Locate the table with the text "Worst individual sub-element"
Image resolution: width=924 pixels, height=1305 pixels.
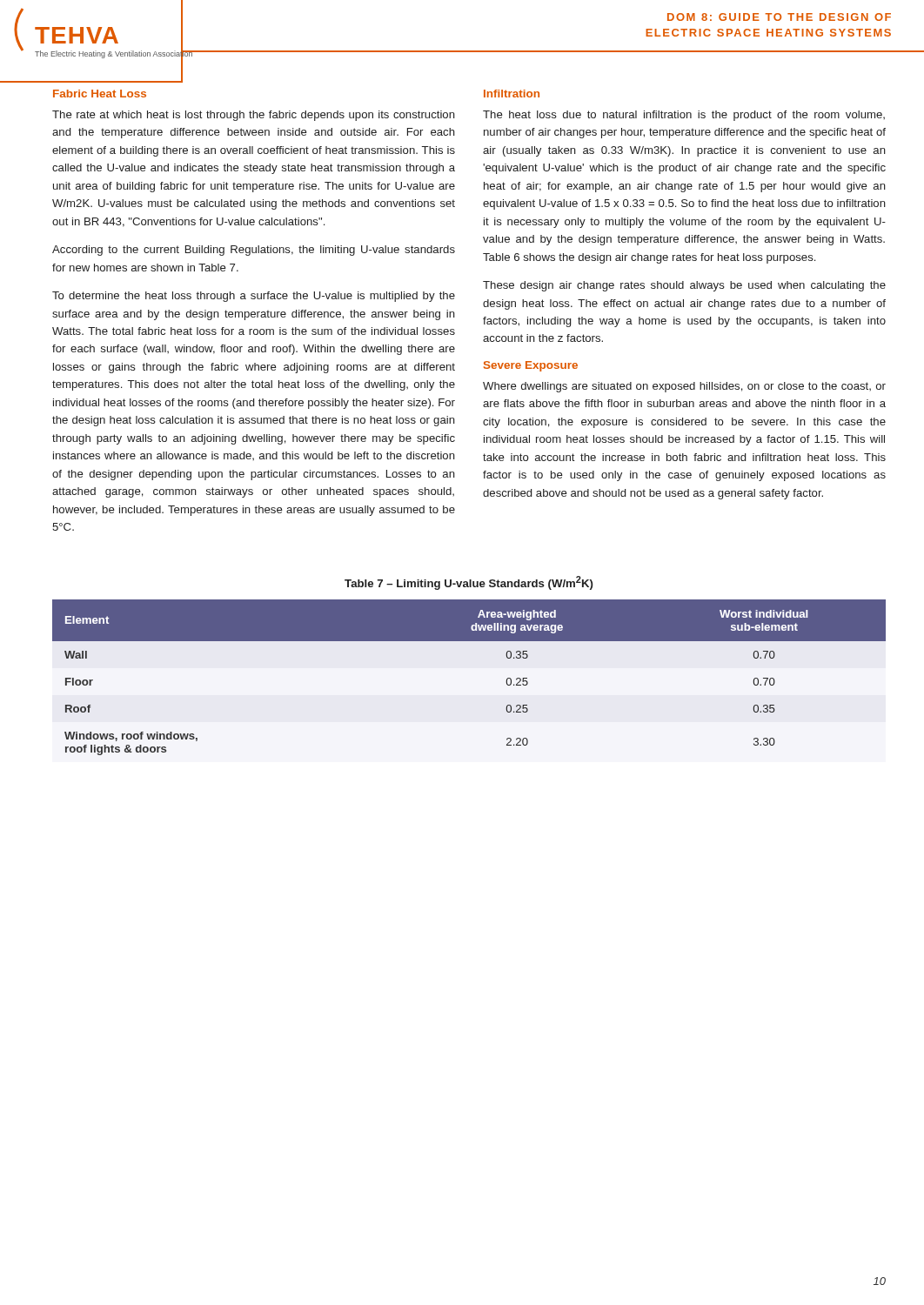(x=469, y=681)
